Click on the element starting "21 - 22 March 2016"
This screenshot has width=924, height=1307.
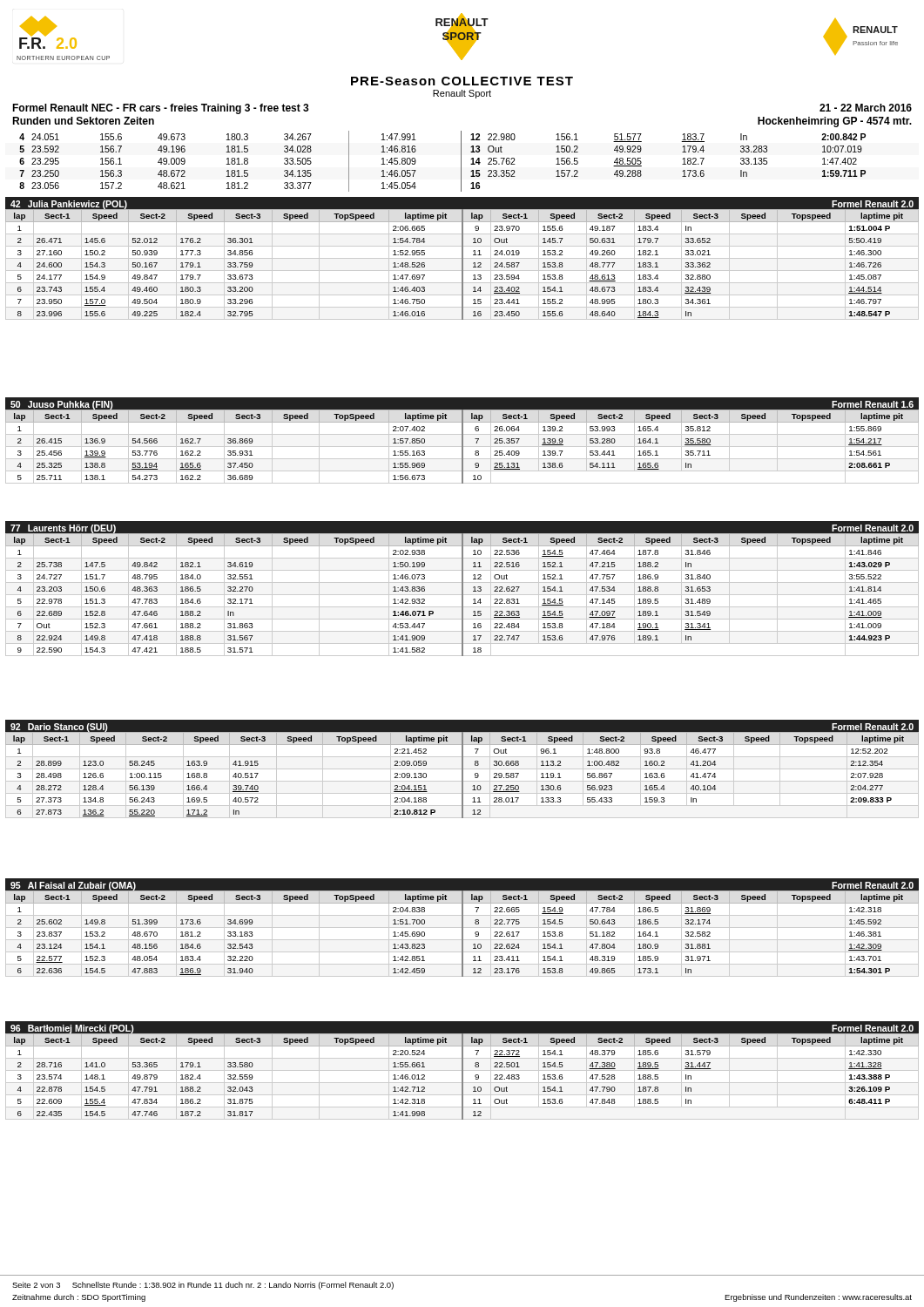[866, 108]
